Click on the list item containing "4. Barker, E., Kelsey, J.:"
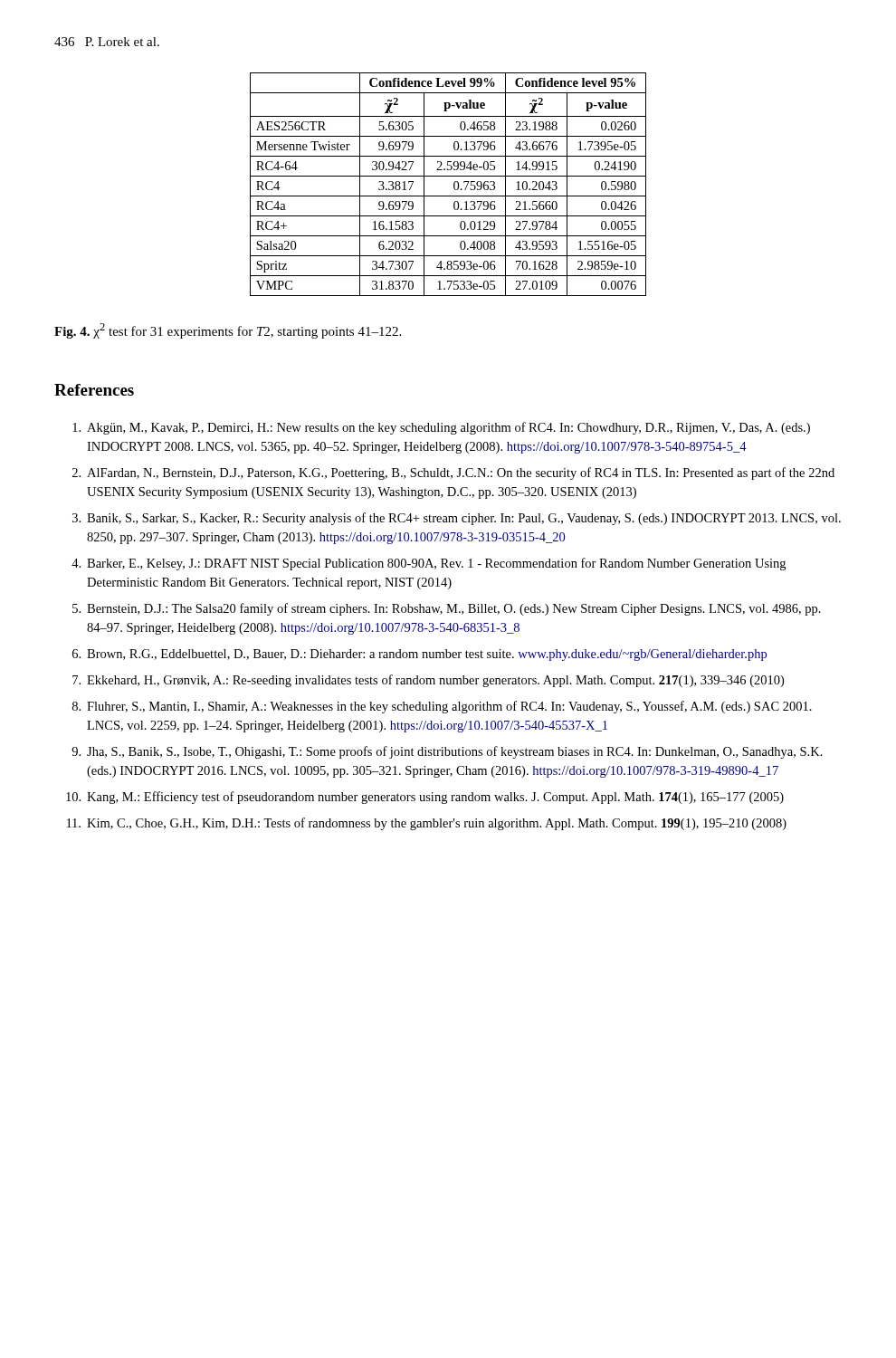 coord(448,573)
